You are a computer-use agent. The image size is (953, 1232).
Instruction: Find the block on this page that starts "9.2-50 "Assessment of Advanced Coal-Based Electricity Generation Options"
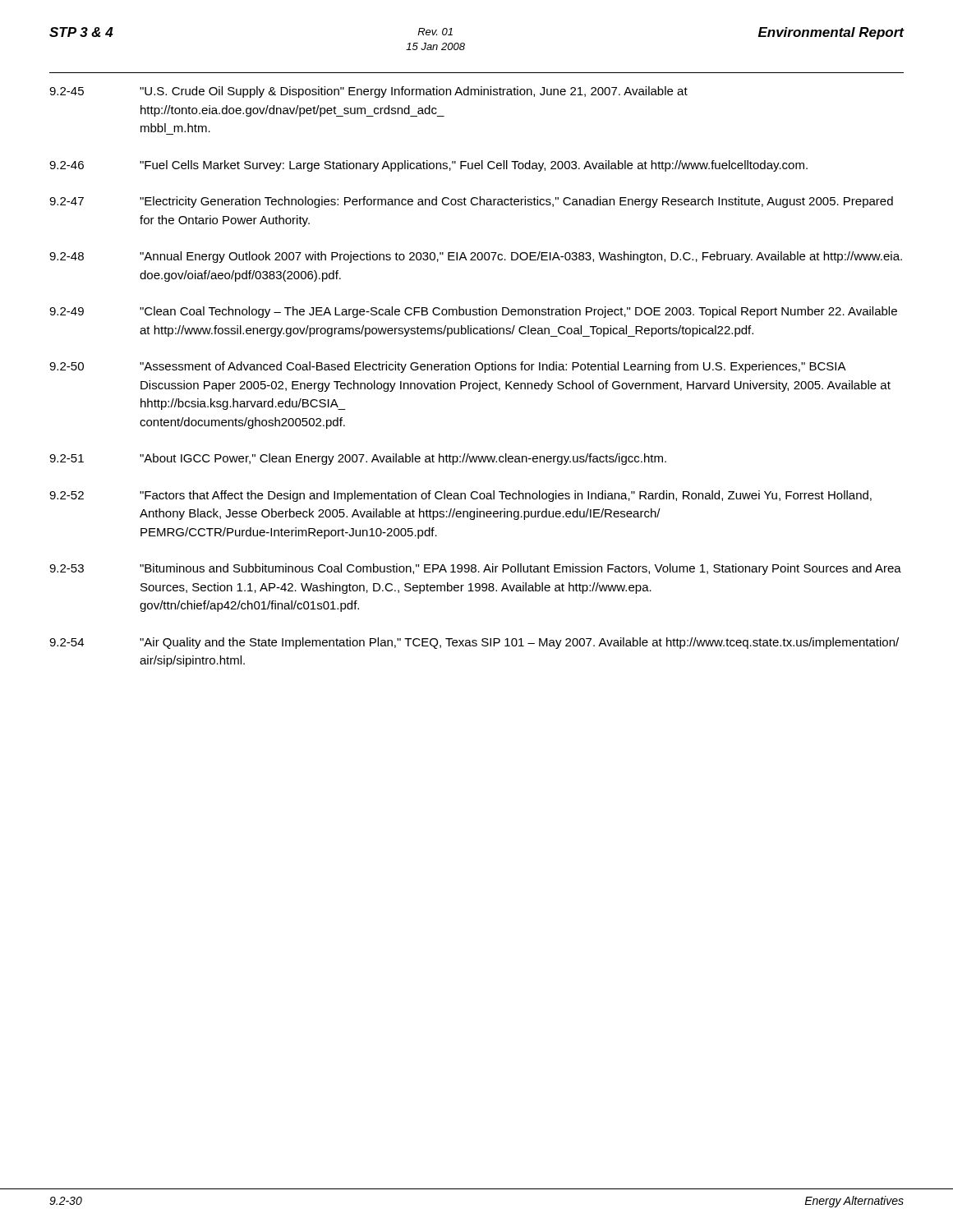tap(476, 394)
